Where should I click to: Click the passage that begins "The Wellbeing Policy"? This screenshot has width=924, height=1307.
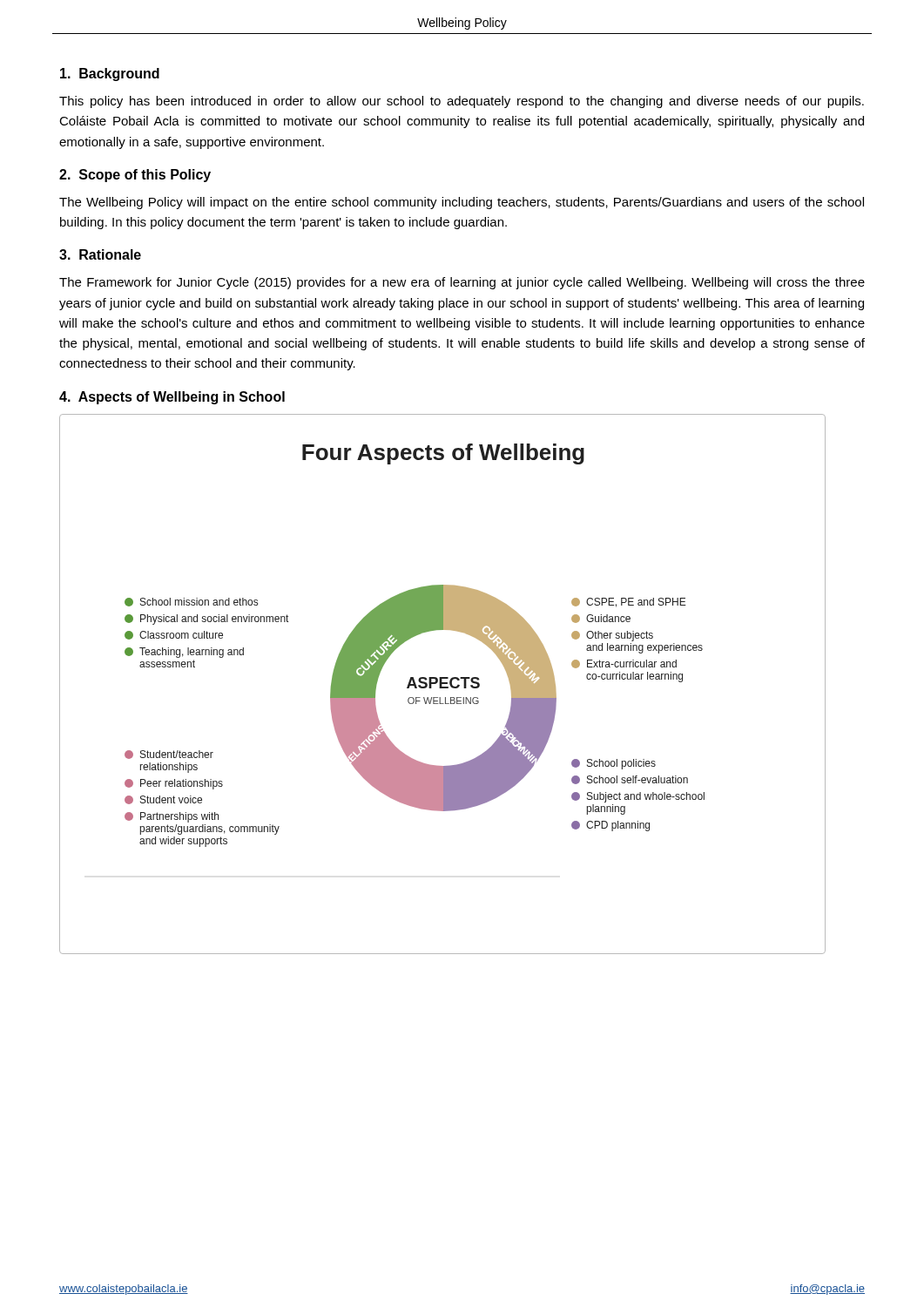coord(462,212)
